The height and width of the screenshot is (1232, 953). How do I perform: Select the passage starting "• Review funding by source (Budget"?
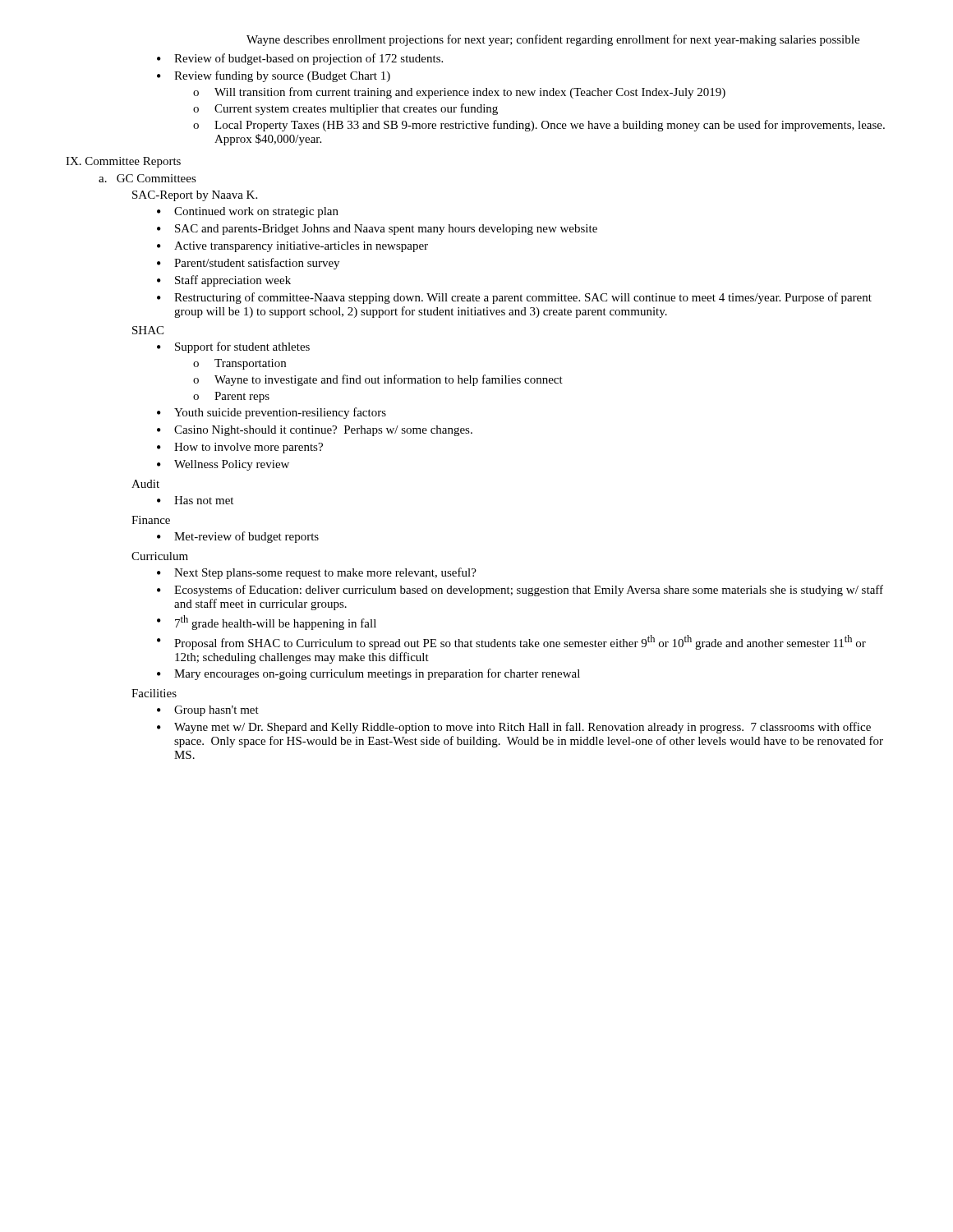(x=273, y=76)
